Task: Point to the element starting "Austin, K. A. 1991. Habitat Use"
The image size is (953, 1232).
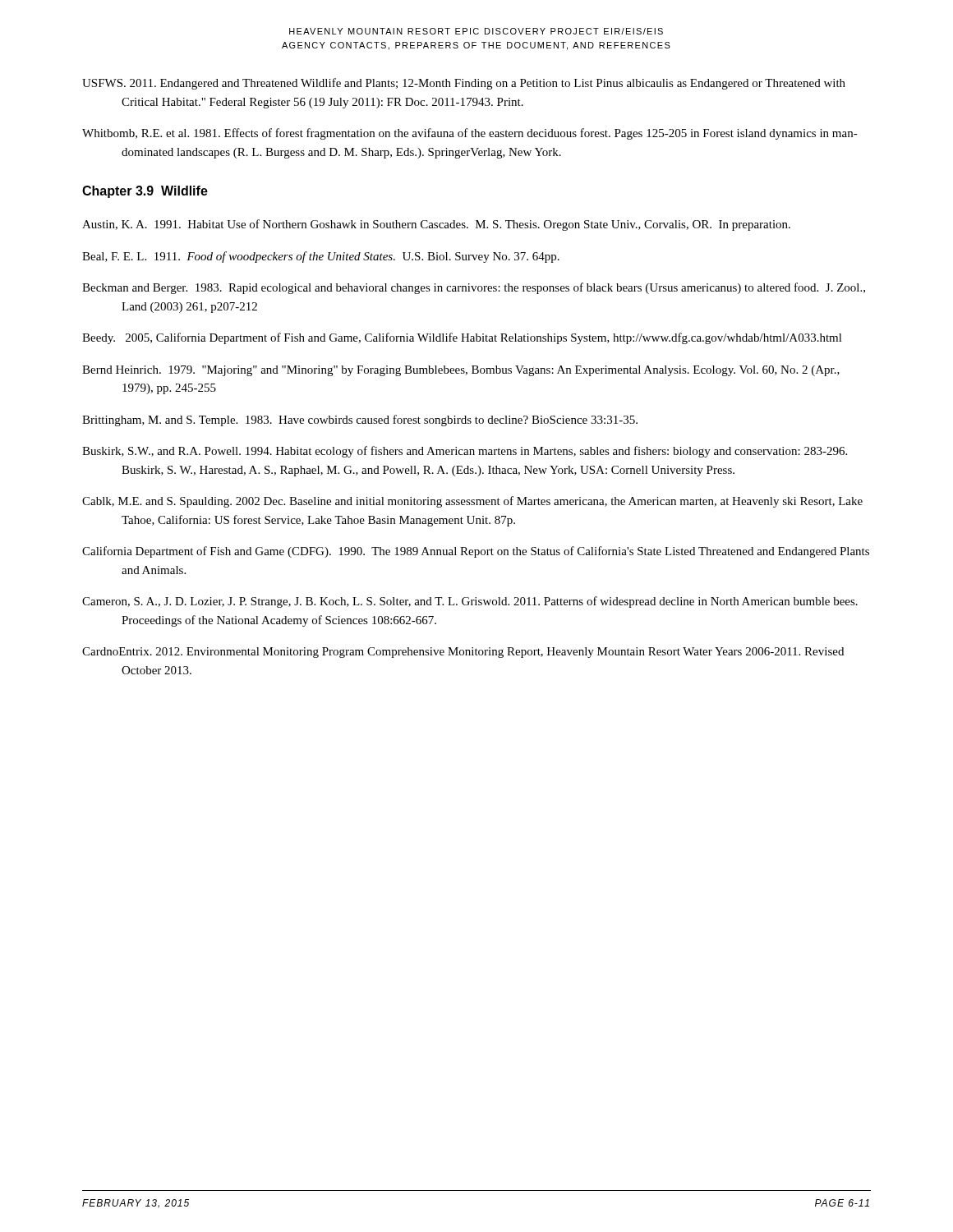Action: click(437, 224)
